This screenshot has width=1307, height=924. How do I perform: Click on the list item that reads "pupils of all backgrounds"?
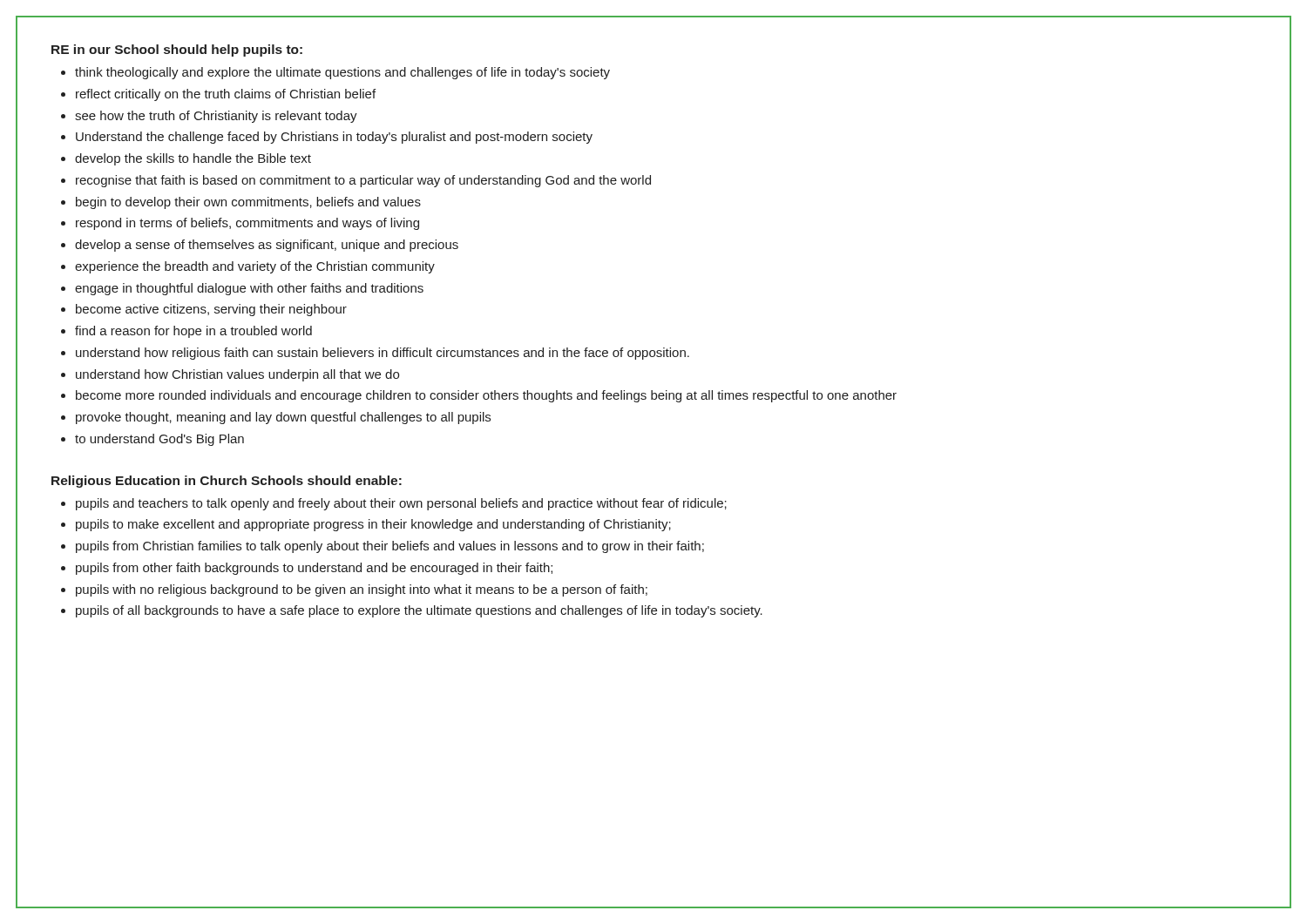pyautogui.click(x=419, y=610)
